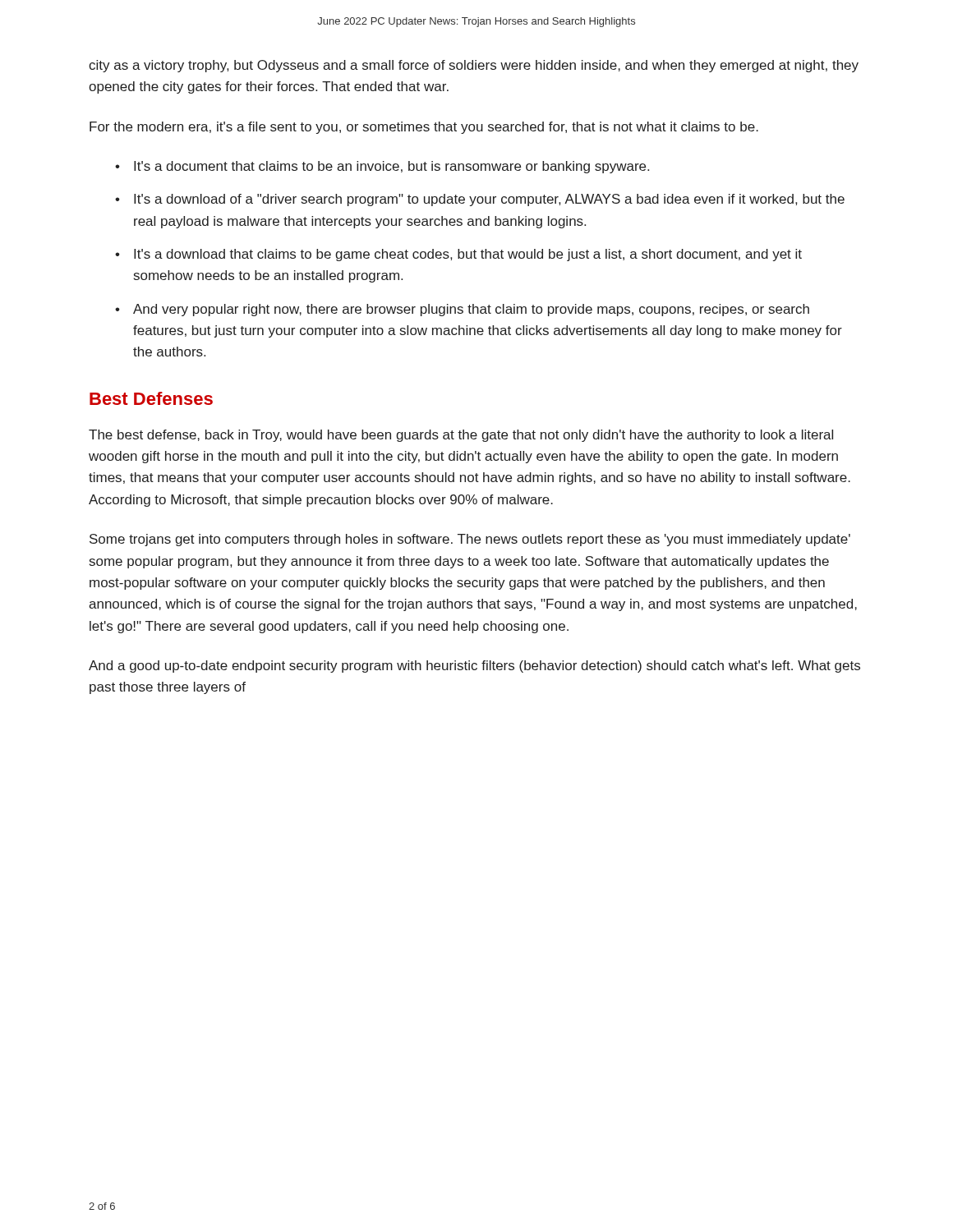
Task: Select the list item that says "It's a download of a "driver"
Action: tap(489, 210)
